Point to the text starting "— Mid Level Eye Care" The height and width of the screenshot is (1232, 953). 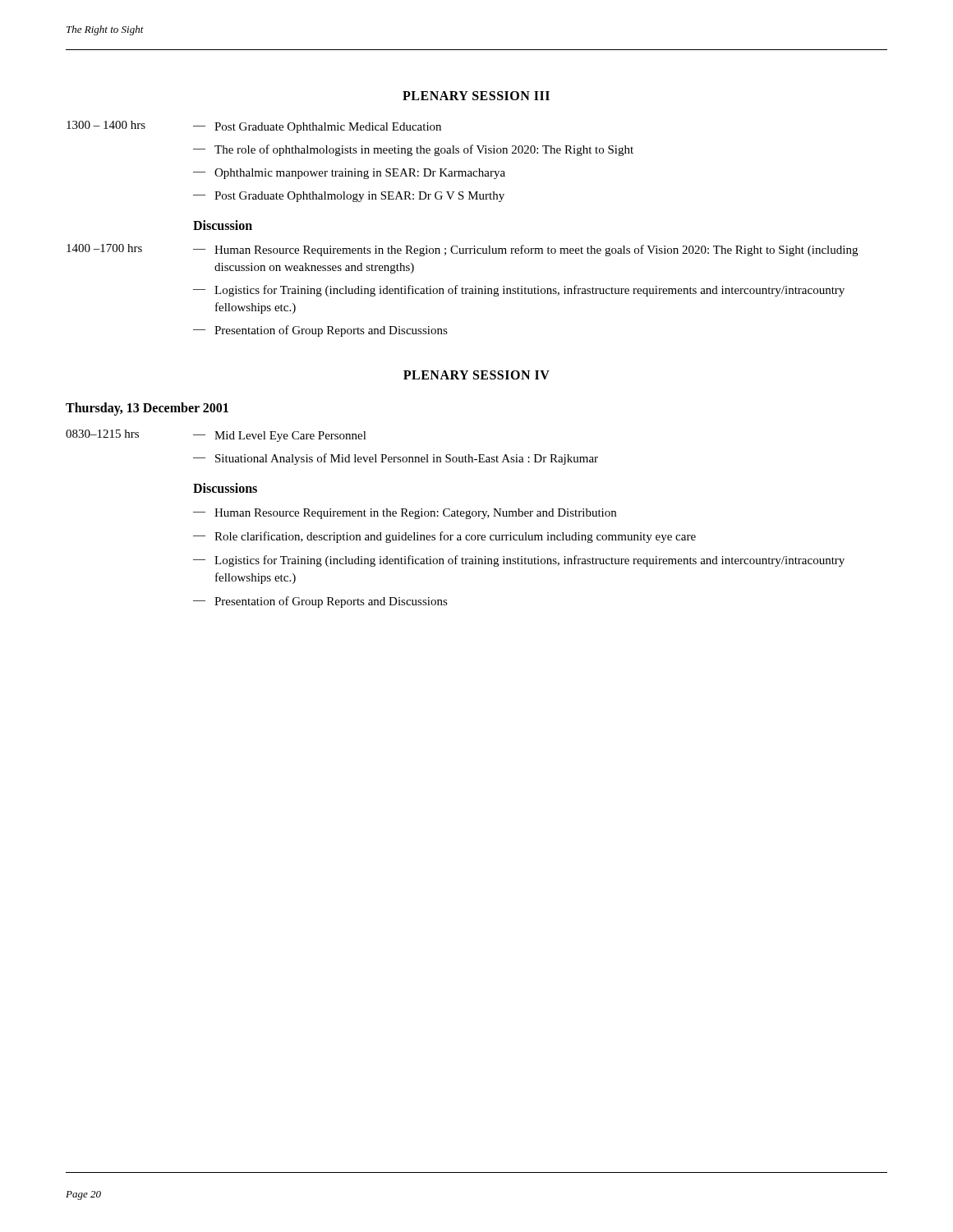click(x=280, y=437)
